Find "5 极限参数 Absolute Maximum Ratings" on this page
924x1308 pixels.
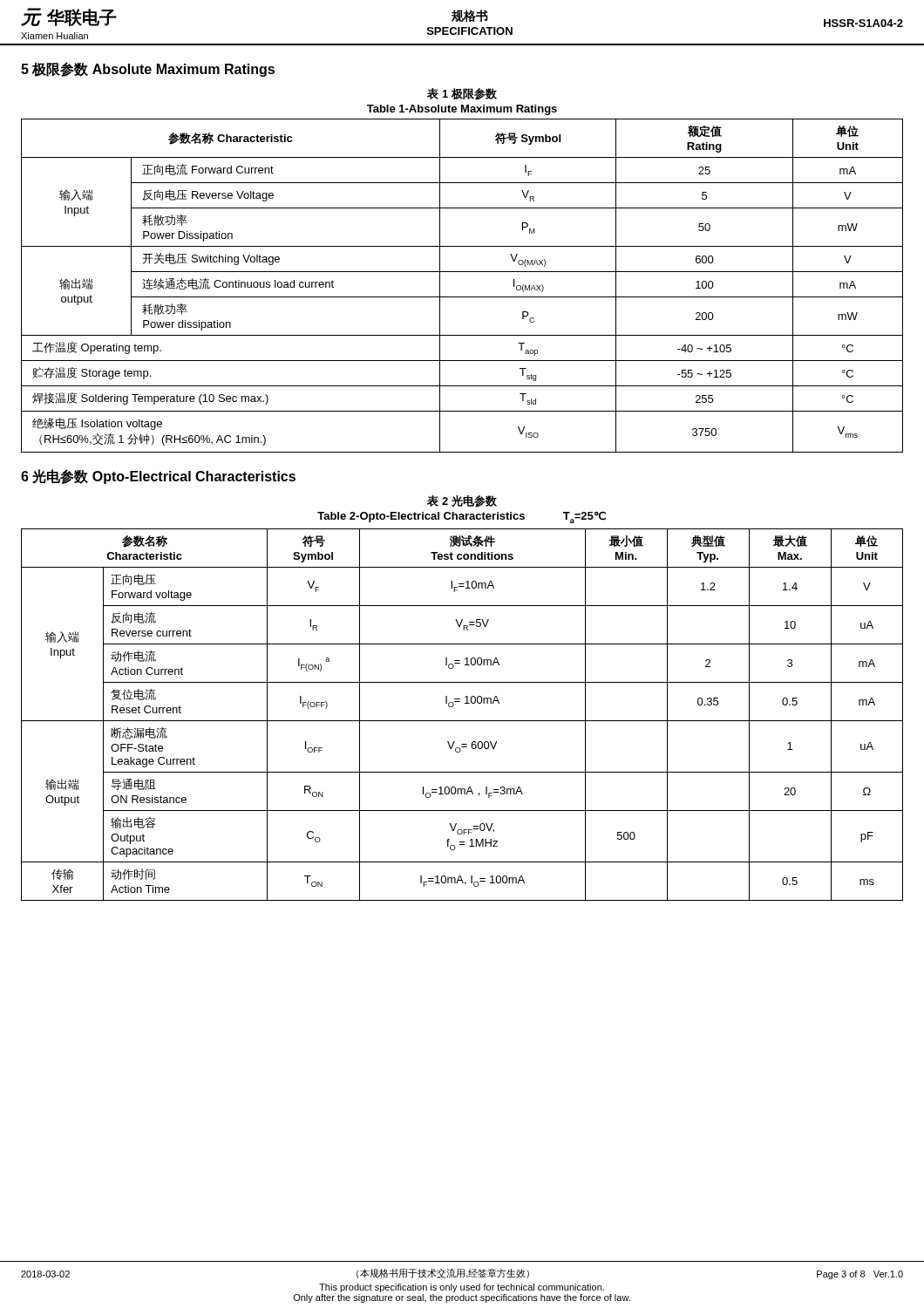(x=148, y=69)
